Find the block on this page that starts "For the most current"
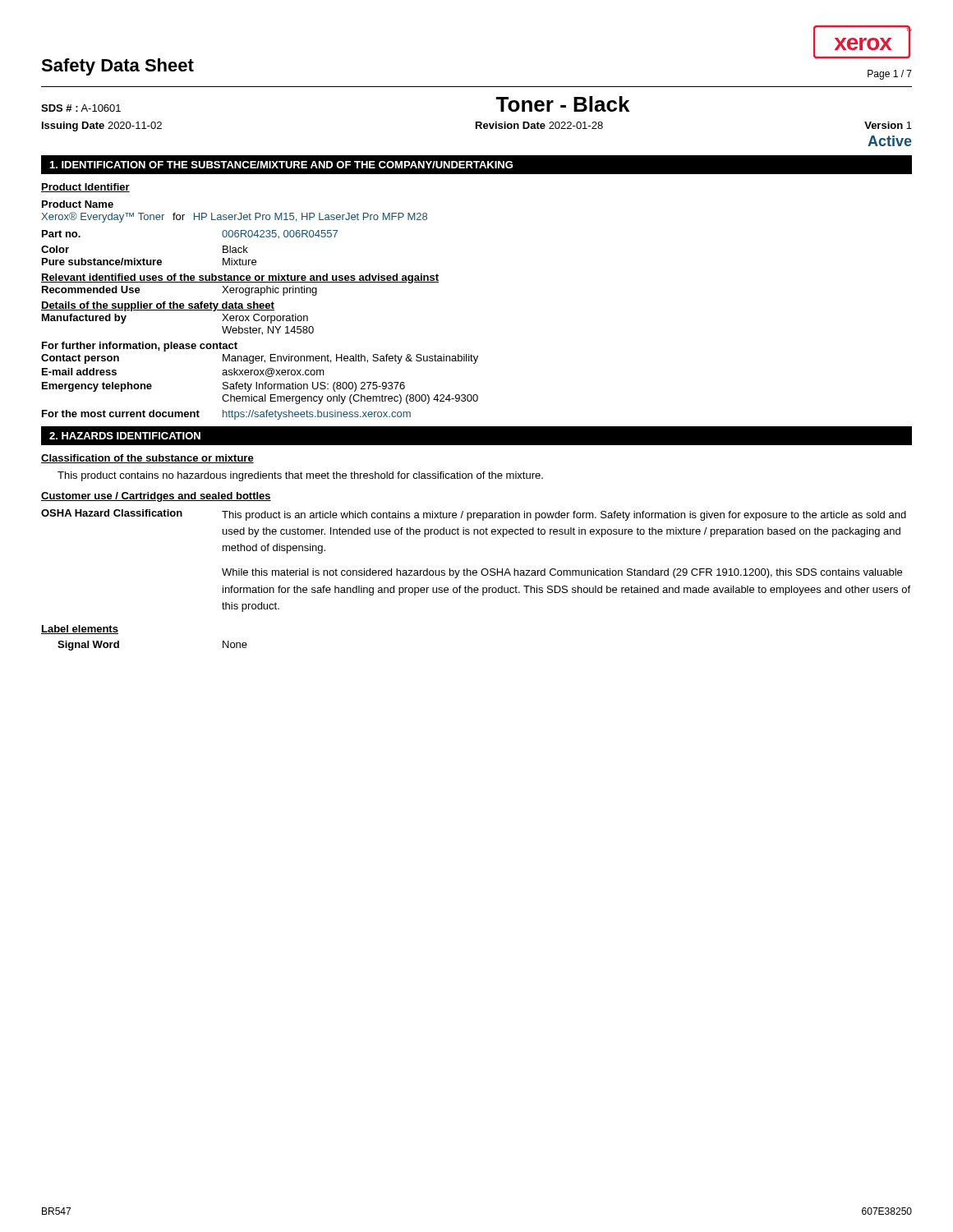 [x=226, y=414]
